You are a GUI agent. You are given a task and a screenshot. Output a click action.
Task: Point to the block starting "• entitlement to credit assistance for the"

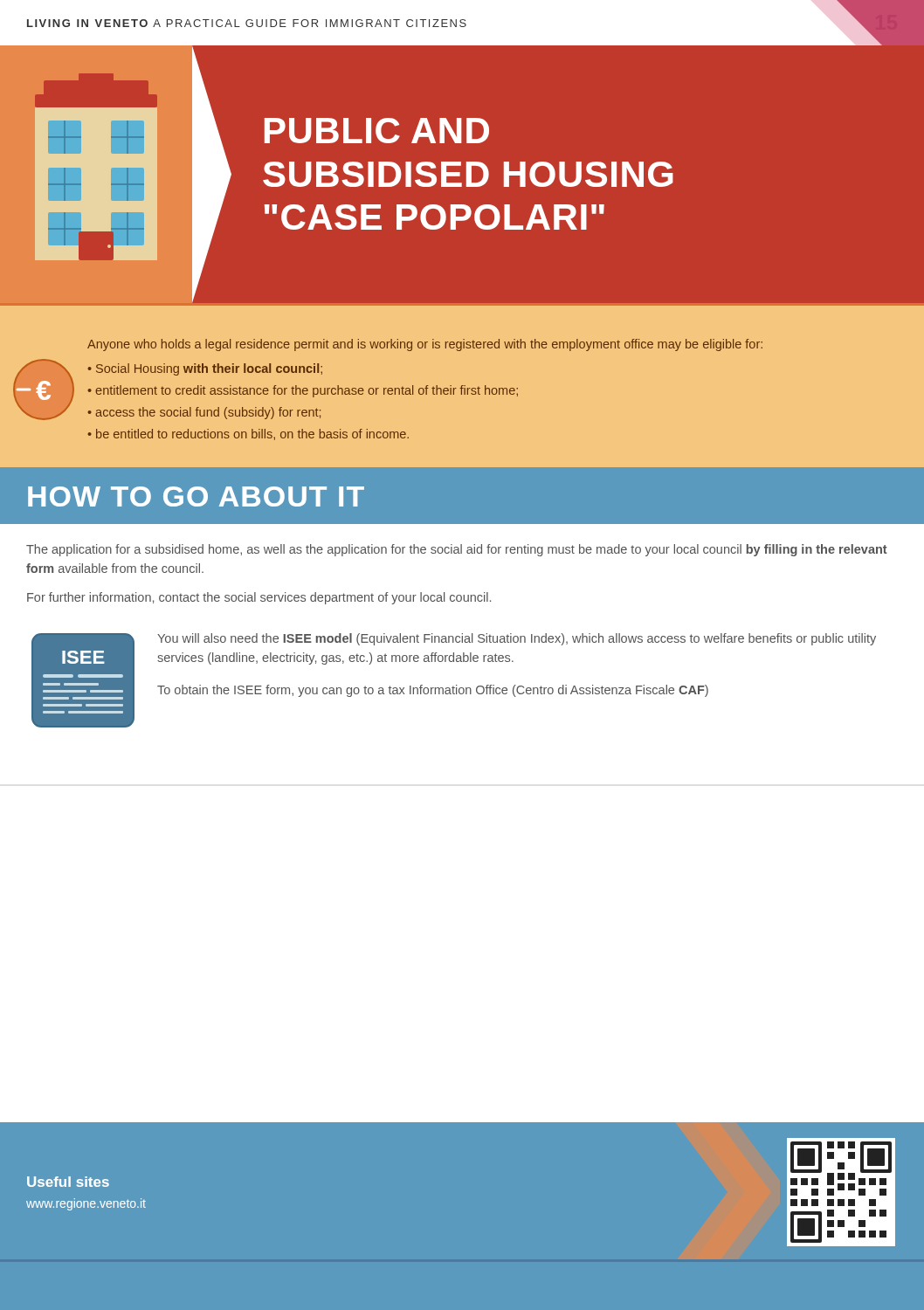click(303, 390)
